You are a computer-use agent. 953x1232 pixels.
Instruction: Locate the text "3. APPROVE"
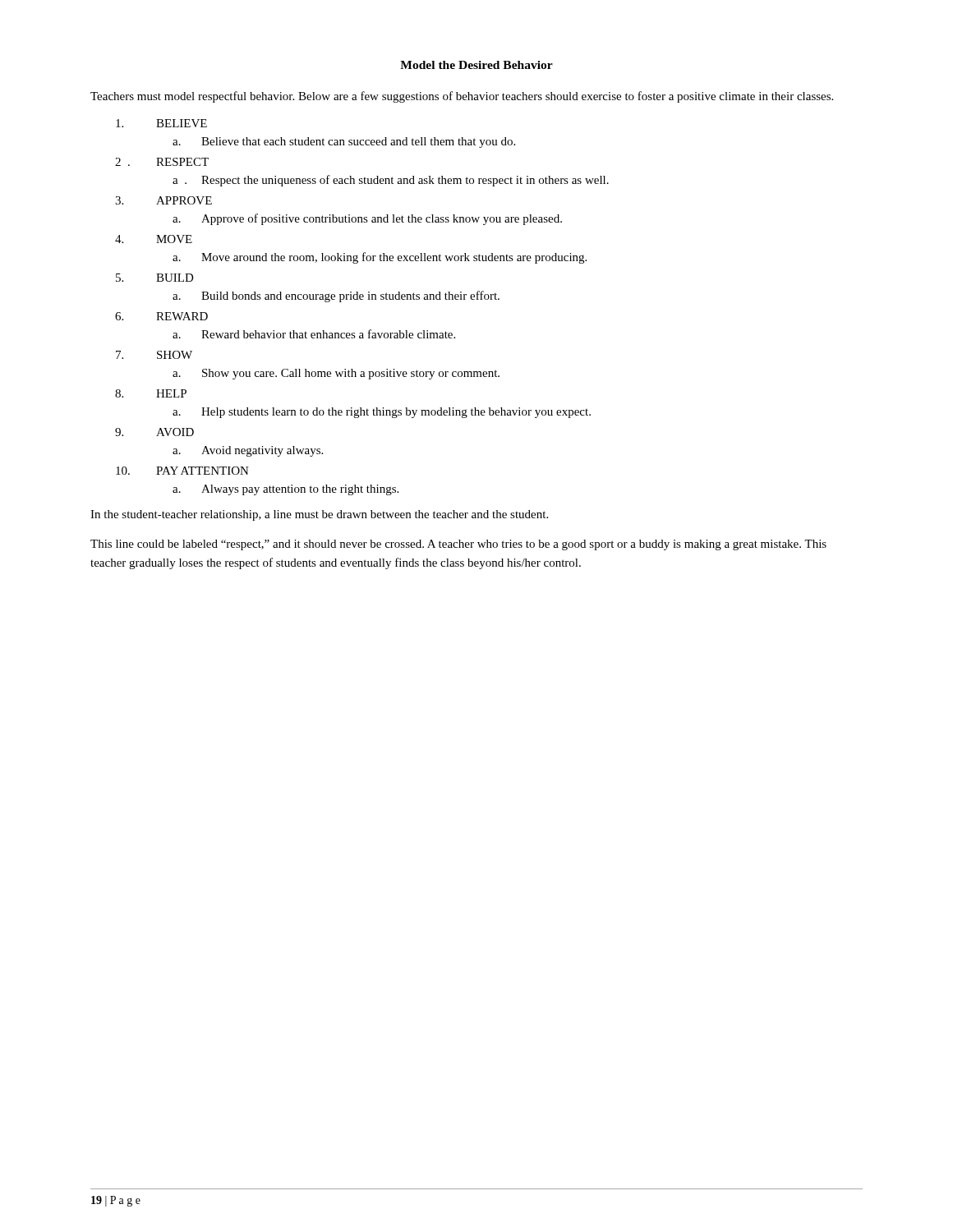point(164,200)
